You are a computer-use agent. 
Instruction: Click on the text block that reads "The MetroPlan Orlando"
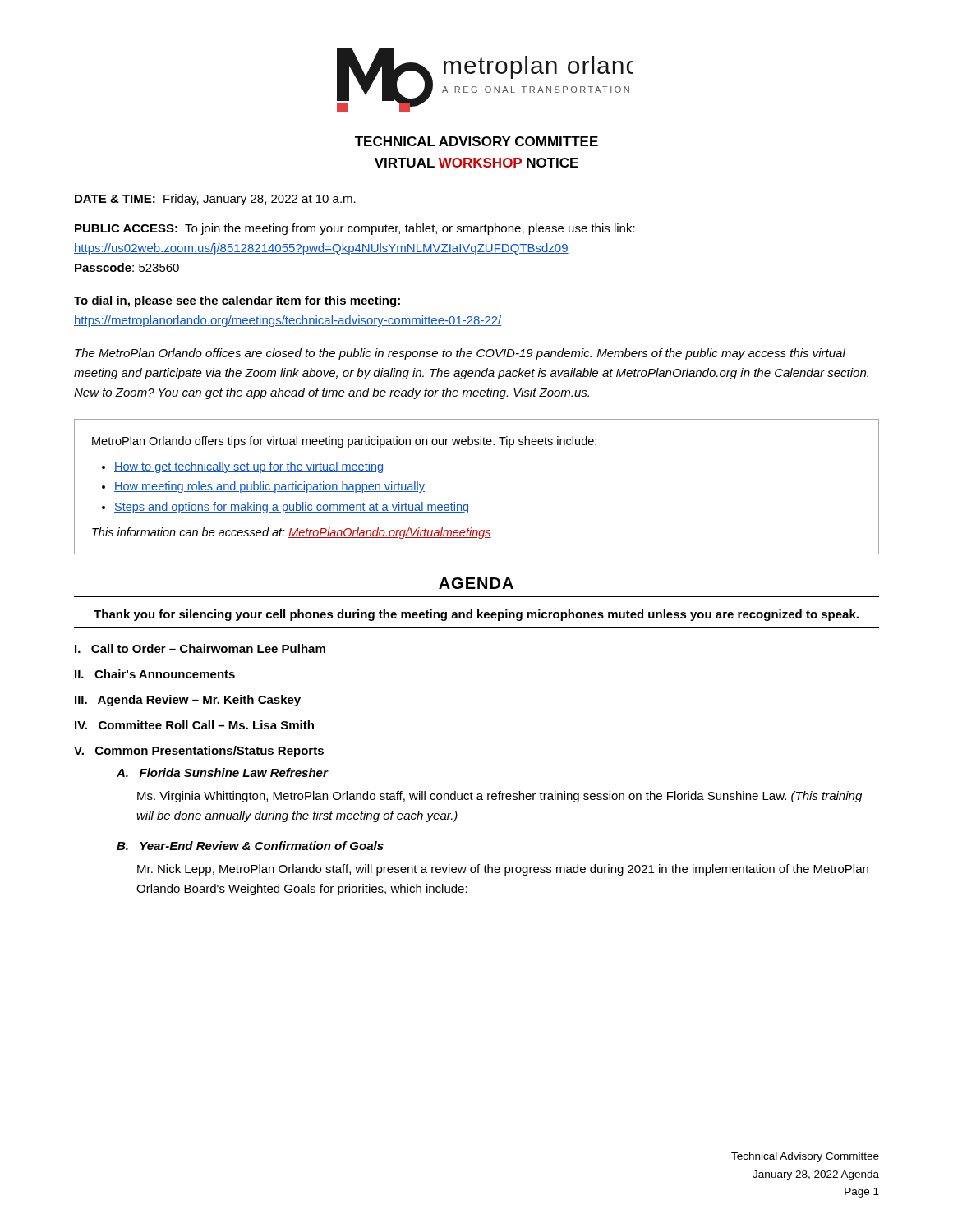(472, 372)
